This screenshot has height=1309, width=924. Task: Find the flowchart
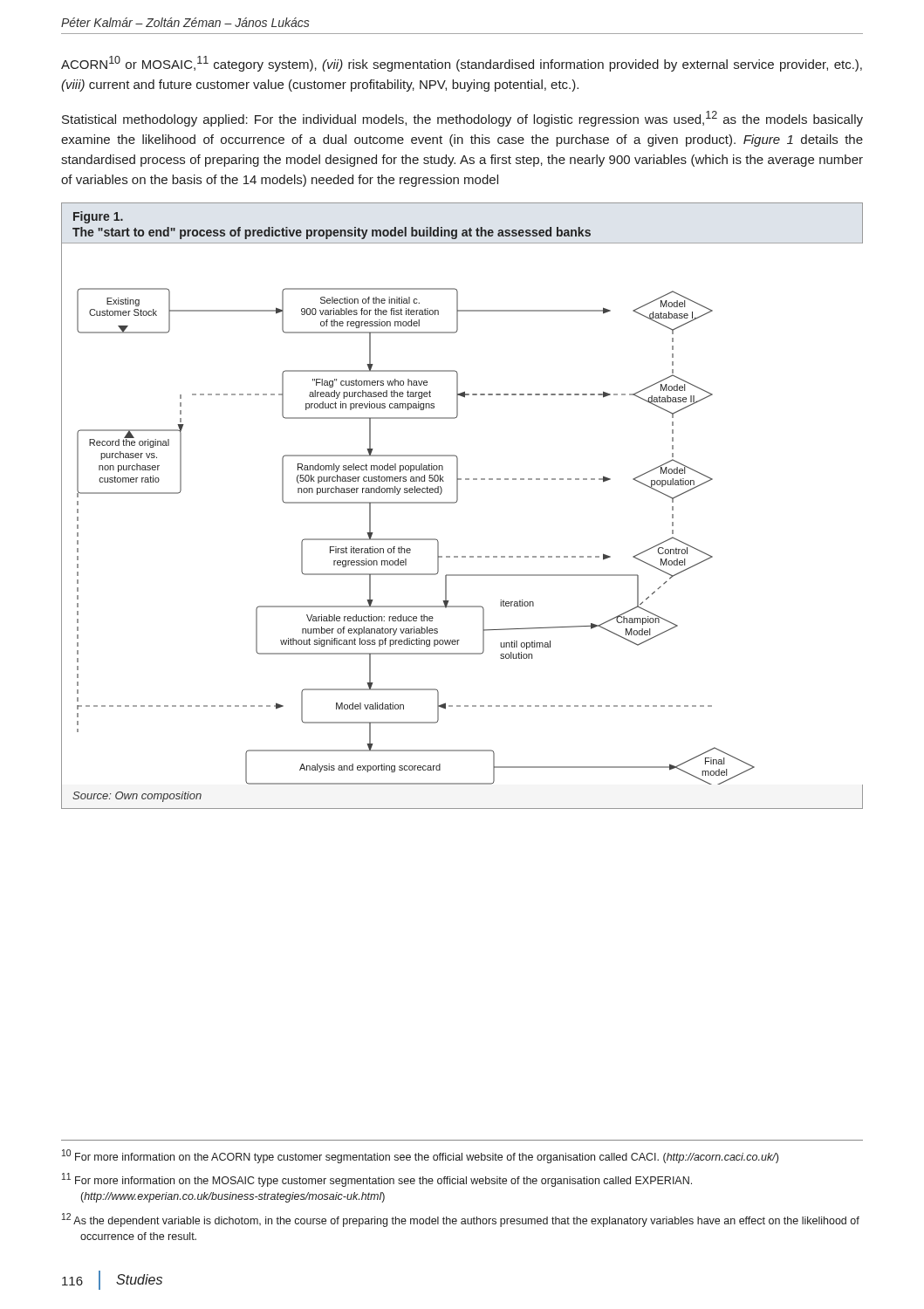(x=462, y=505)
